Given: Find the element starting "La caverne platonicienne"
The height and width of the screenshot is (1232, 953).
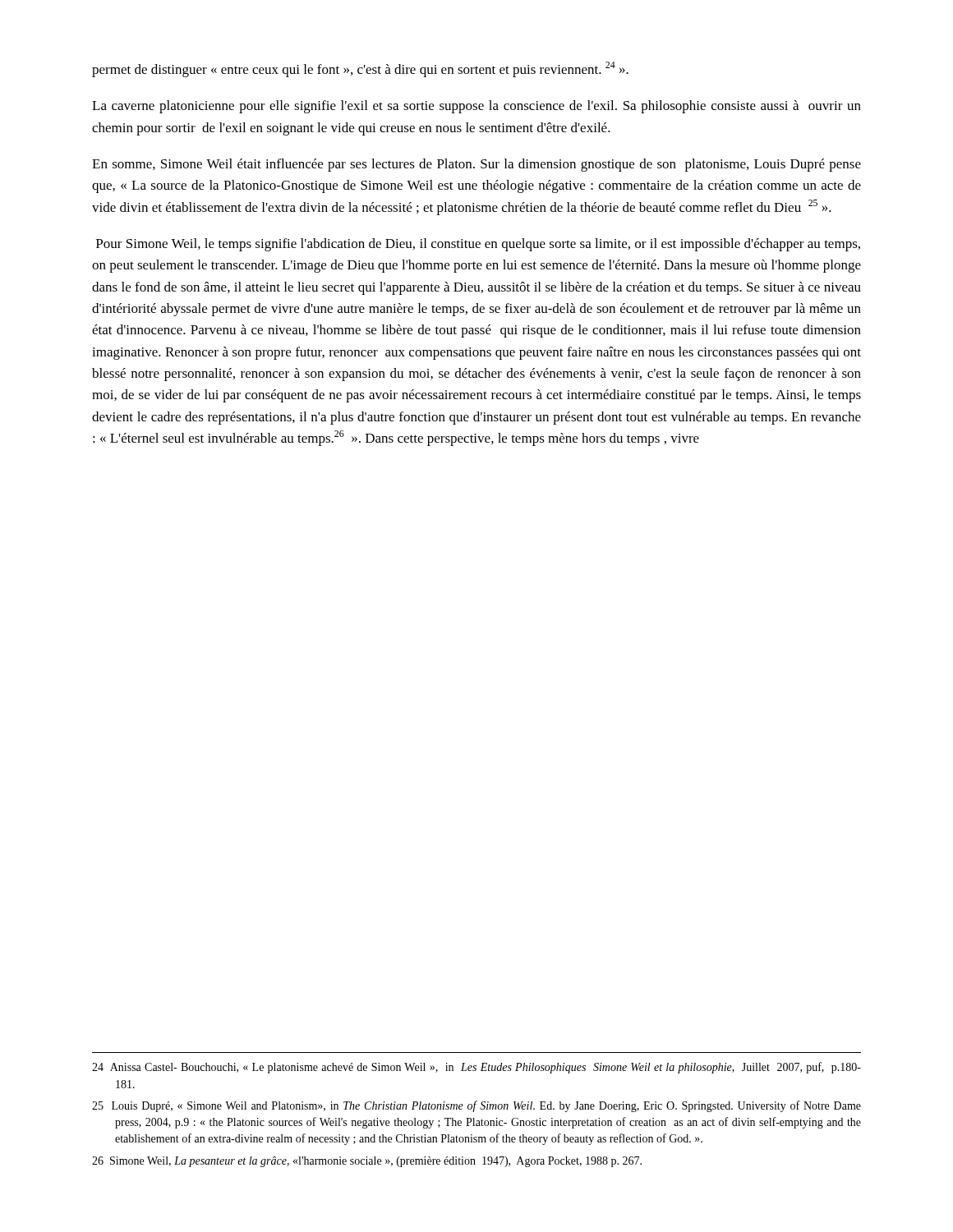Looking at the screenshot, I should 476,117.
